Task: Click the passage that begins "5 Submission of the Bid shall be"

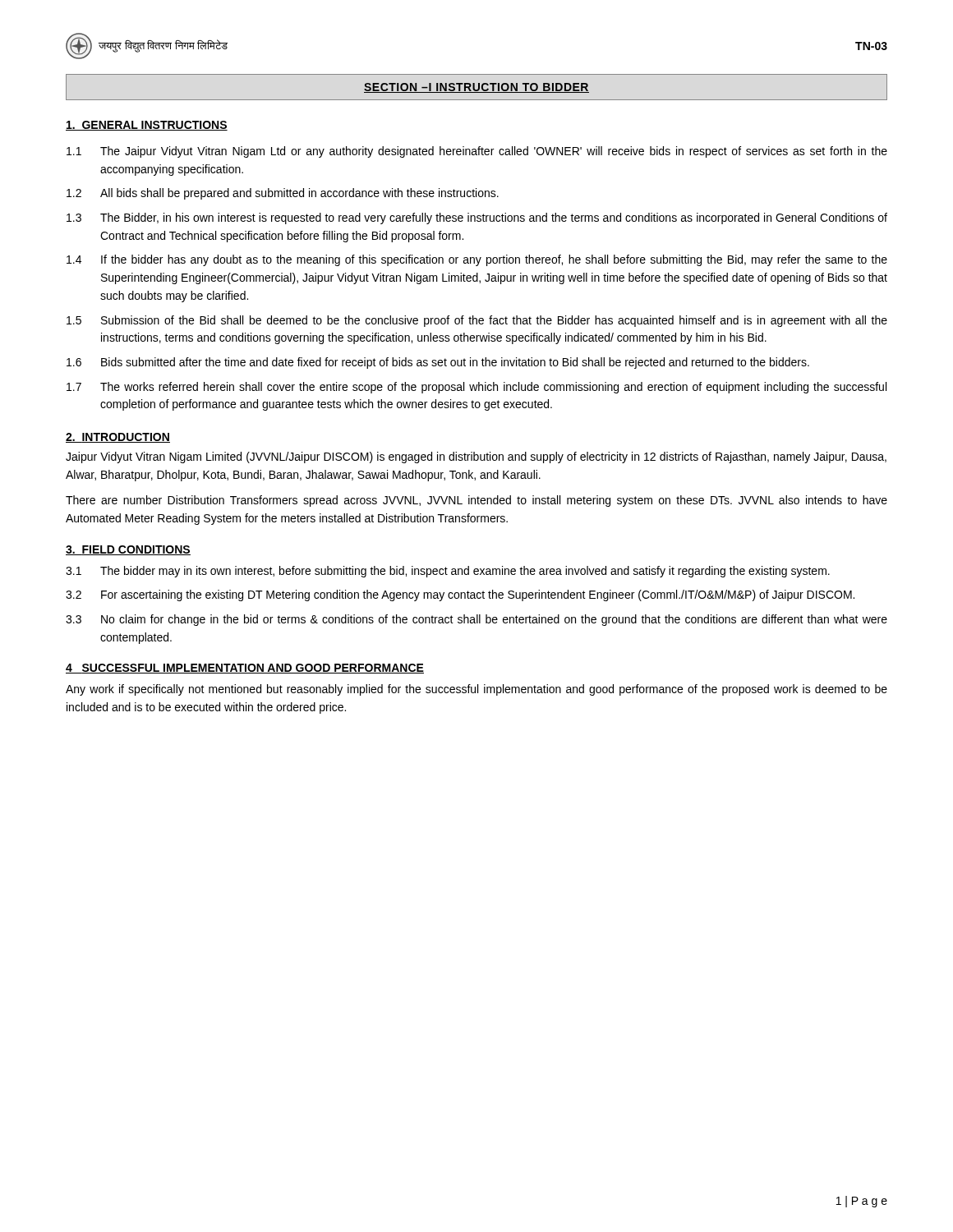Action: tap(476, 329)
